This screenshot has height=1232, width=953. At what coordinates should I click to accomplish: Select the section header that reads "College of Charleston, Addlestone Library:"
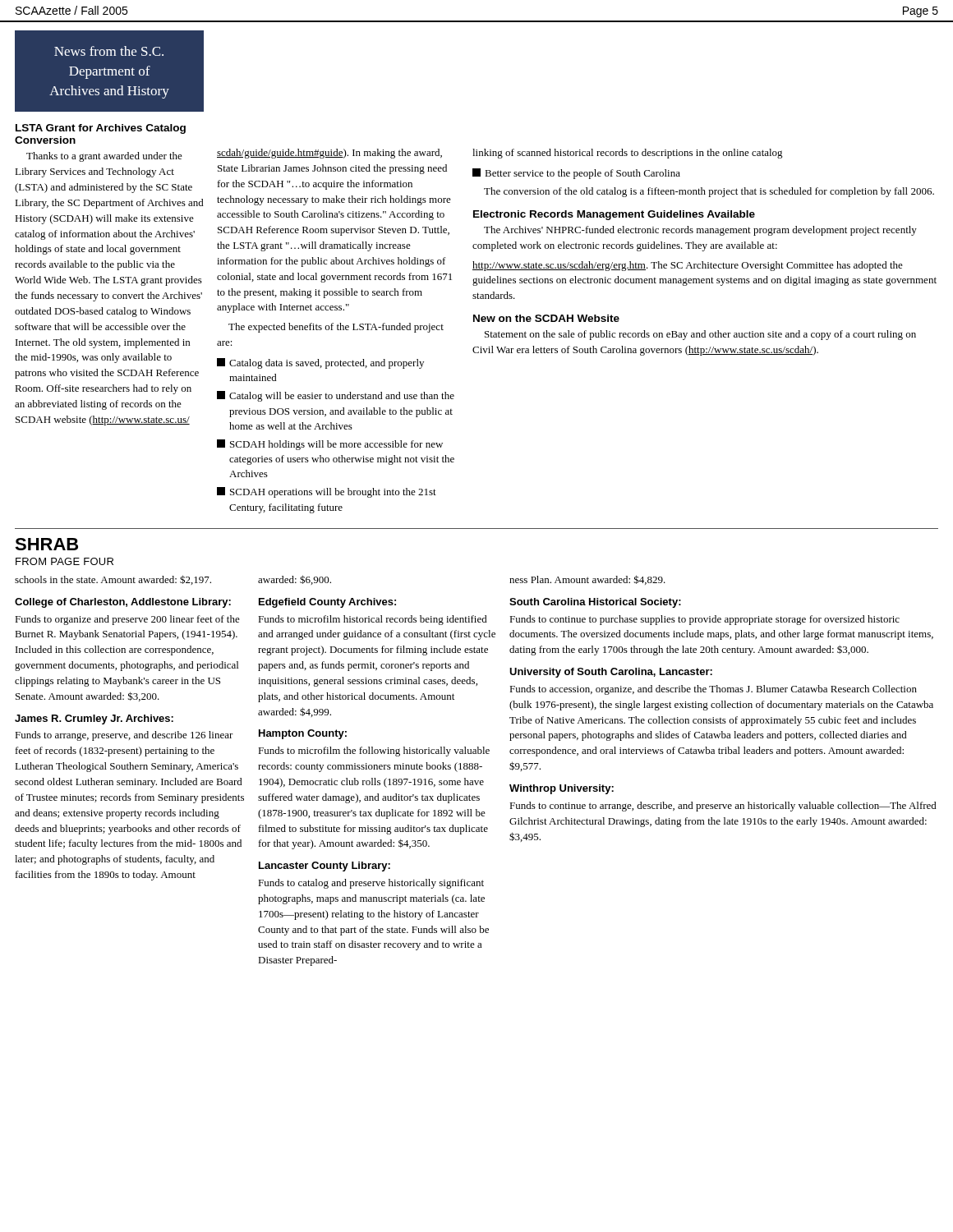[123, 601]
